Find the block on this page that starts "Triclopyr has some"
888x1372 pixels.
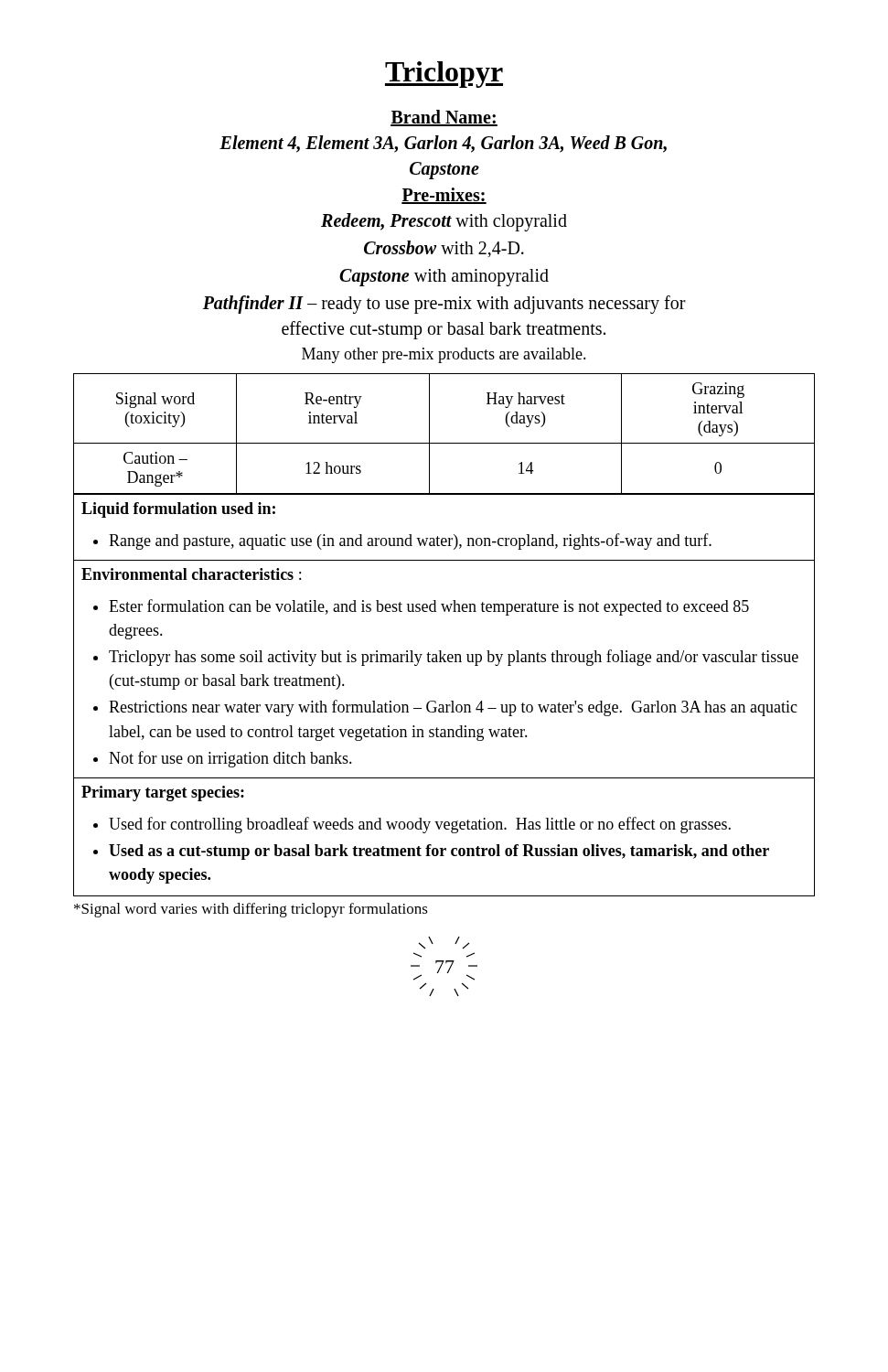(x=454, y=669)
